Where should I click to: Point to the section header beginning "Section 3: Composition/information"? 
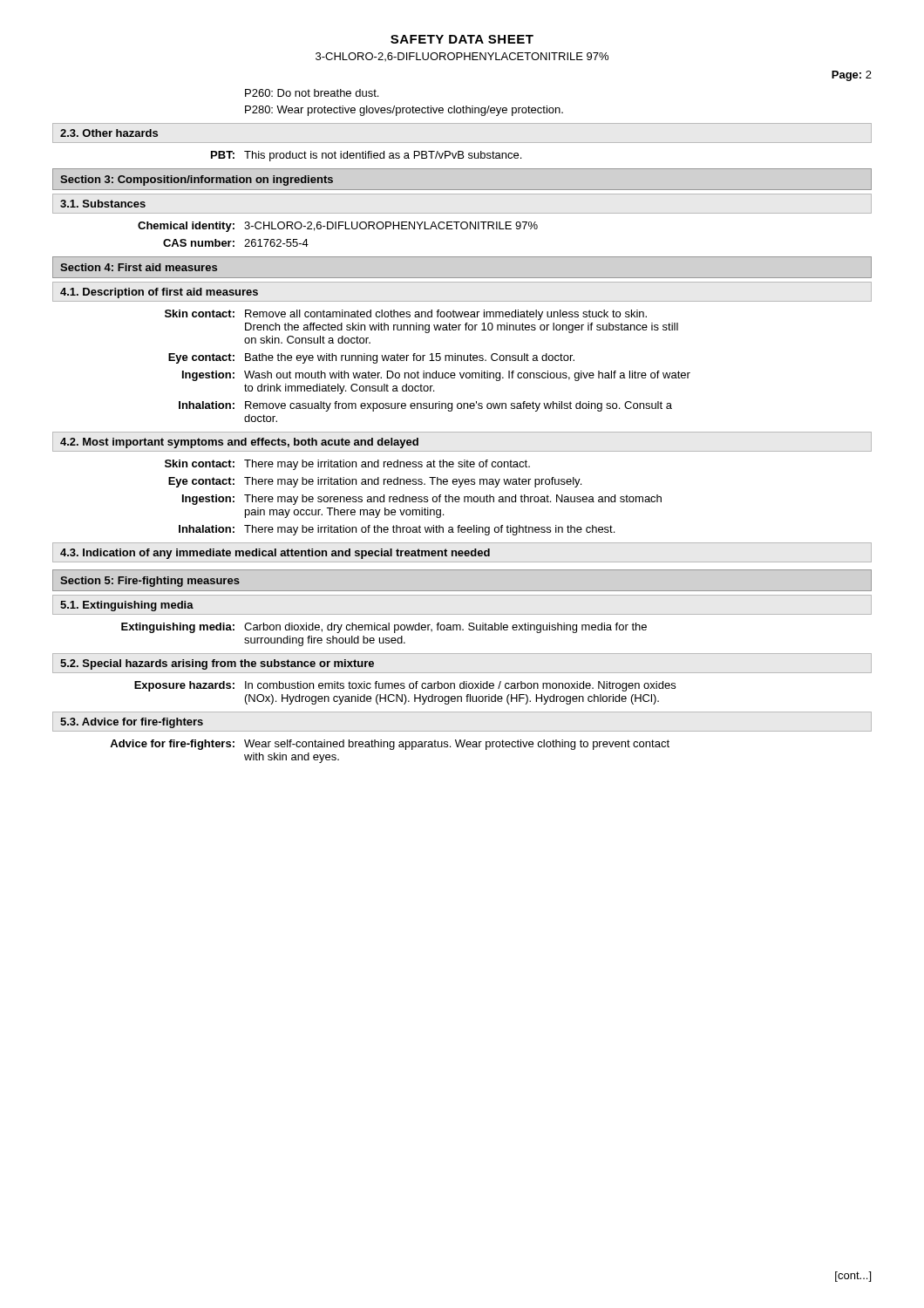[197, 179]
